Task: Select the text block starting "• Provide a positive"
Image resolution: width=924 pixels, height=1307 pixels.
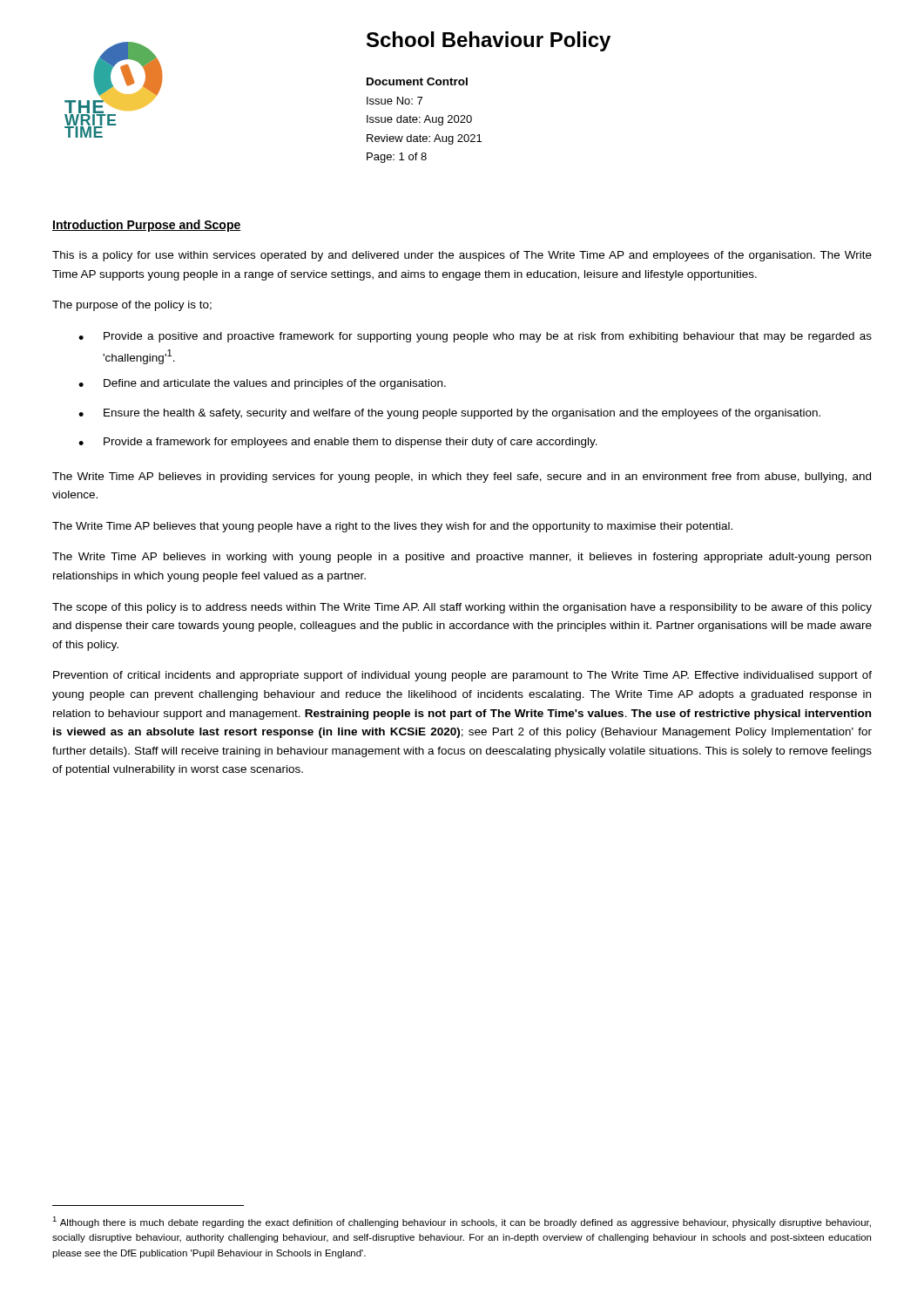Action: tap(475, 347)
